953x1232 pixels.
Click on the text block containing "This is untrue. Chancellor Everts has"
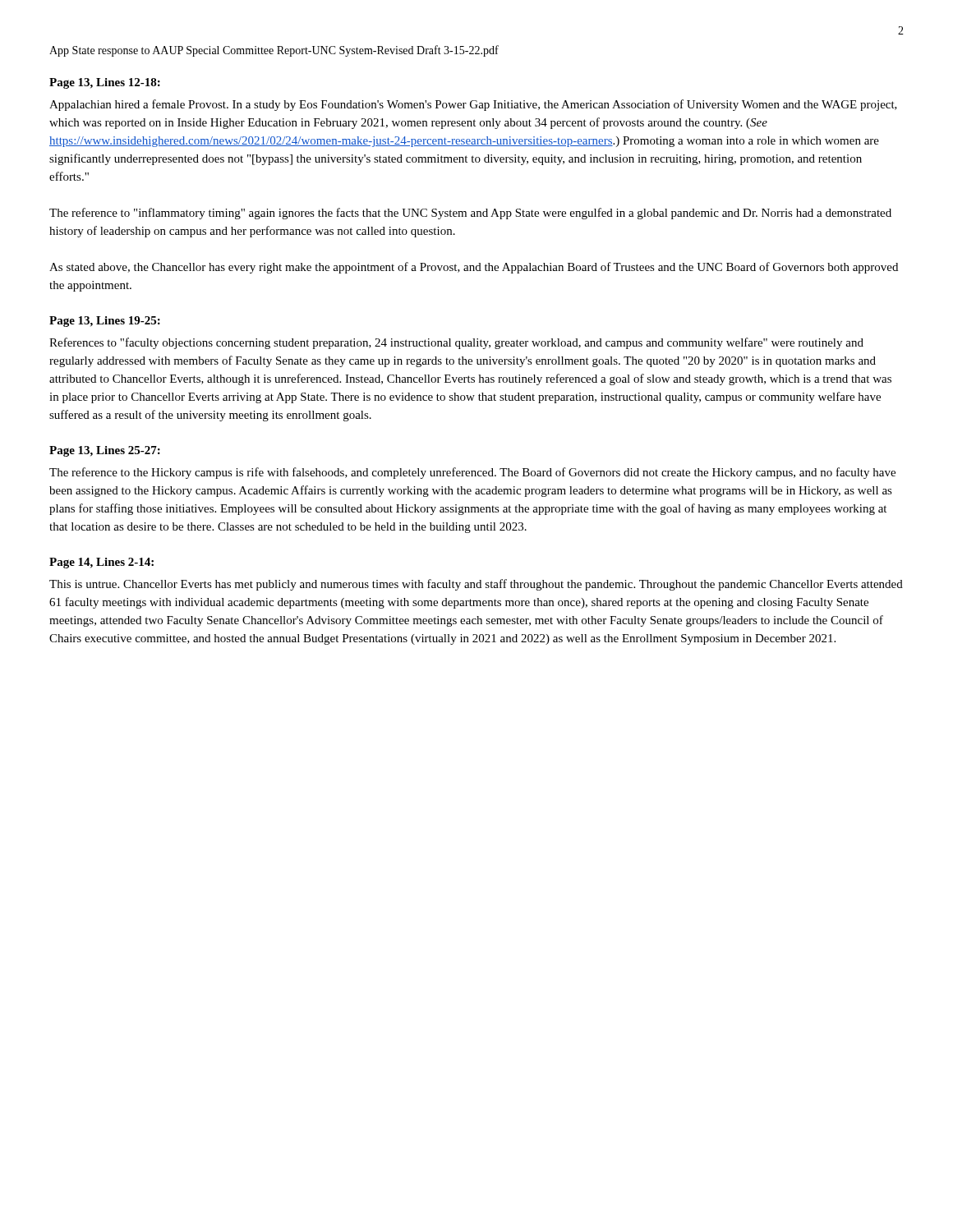pyautogui.click(x=476, y=611)
